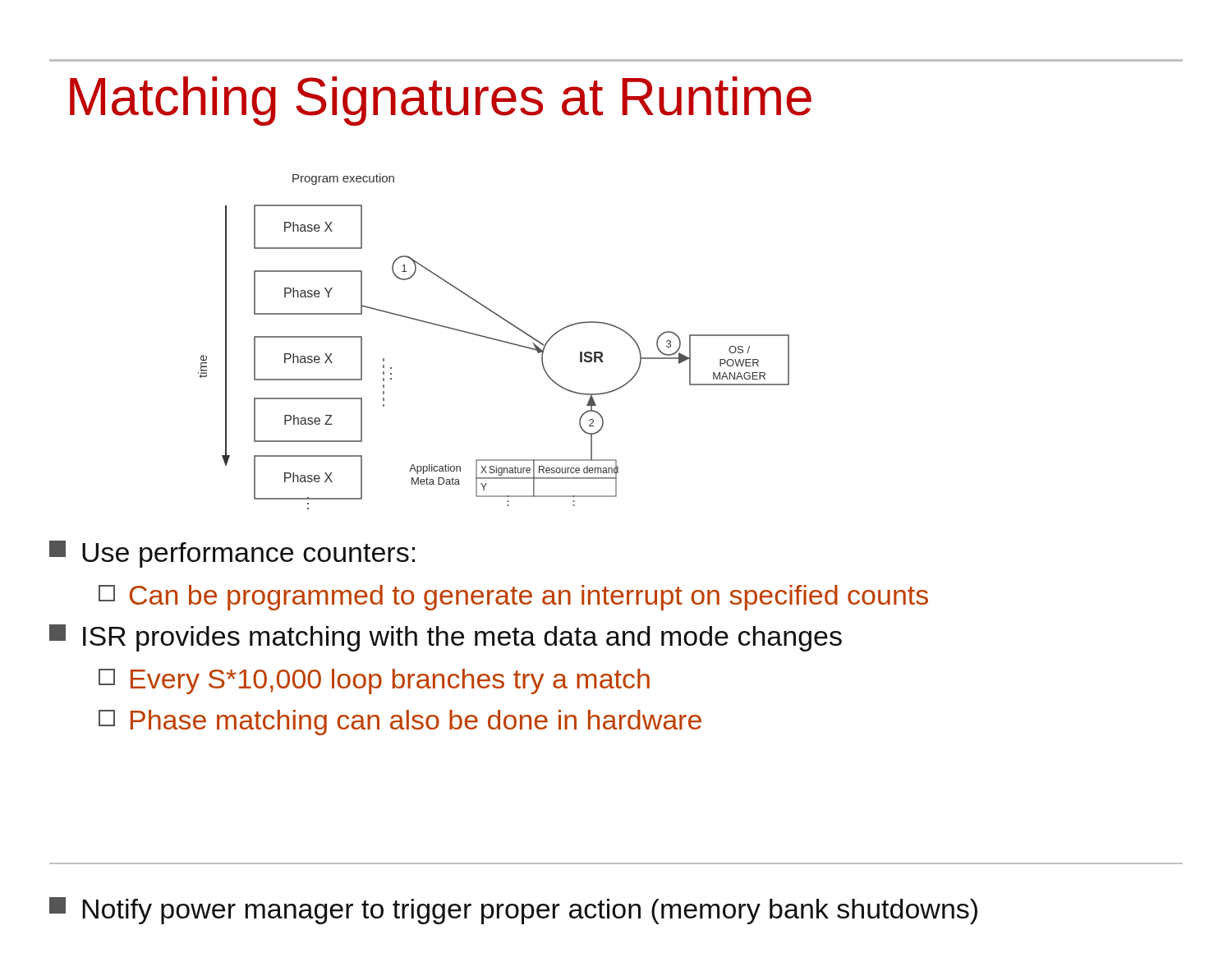Navigate to the passage starting "Matching Signatures at Runtime"
This screenshot has height=953, width=1232.
click(616, 98)
